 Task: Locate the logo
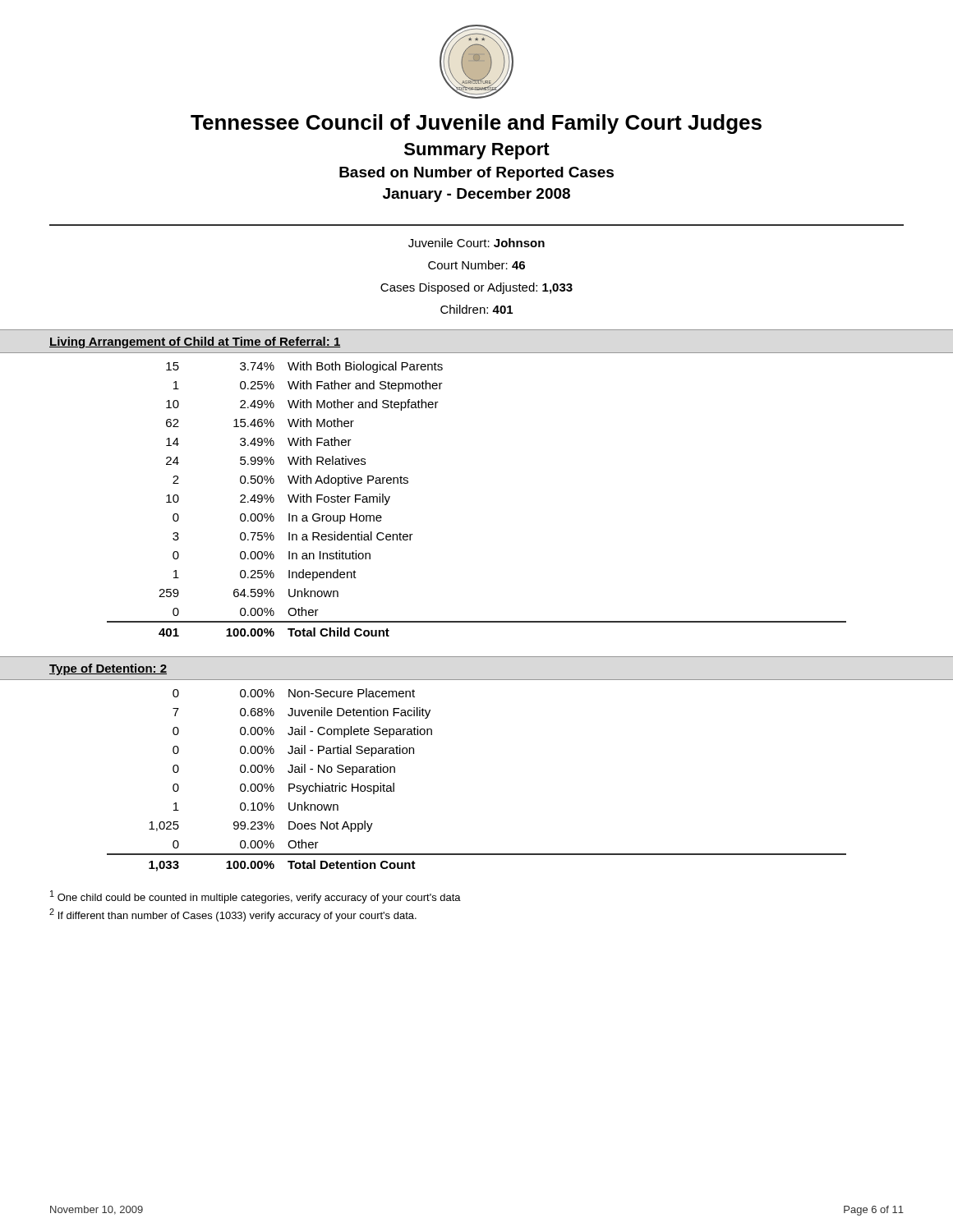[x=476, y=62]
